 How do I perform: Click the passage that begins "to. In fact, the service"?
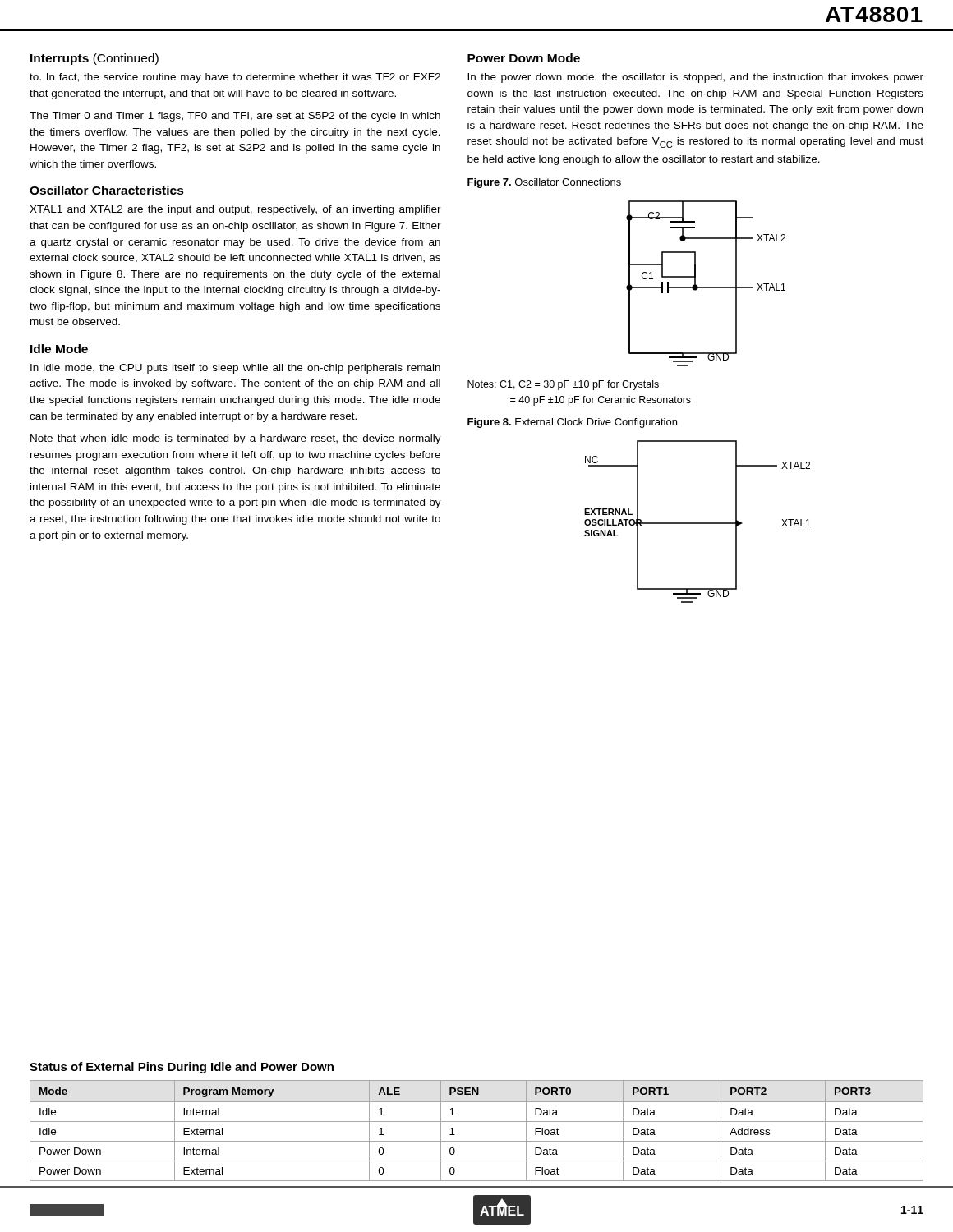(x=235, y=120)
